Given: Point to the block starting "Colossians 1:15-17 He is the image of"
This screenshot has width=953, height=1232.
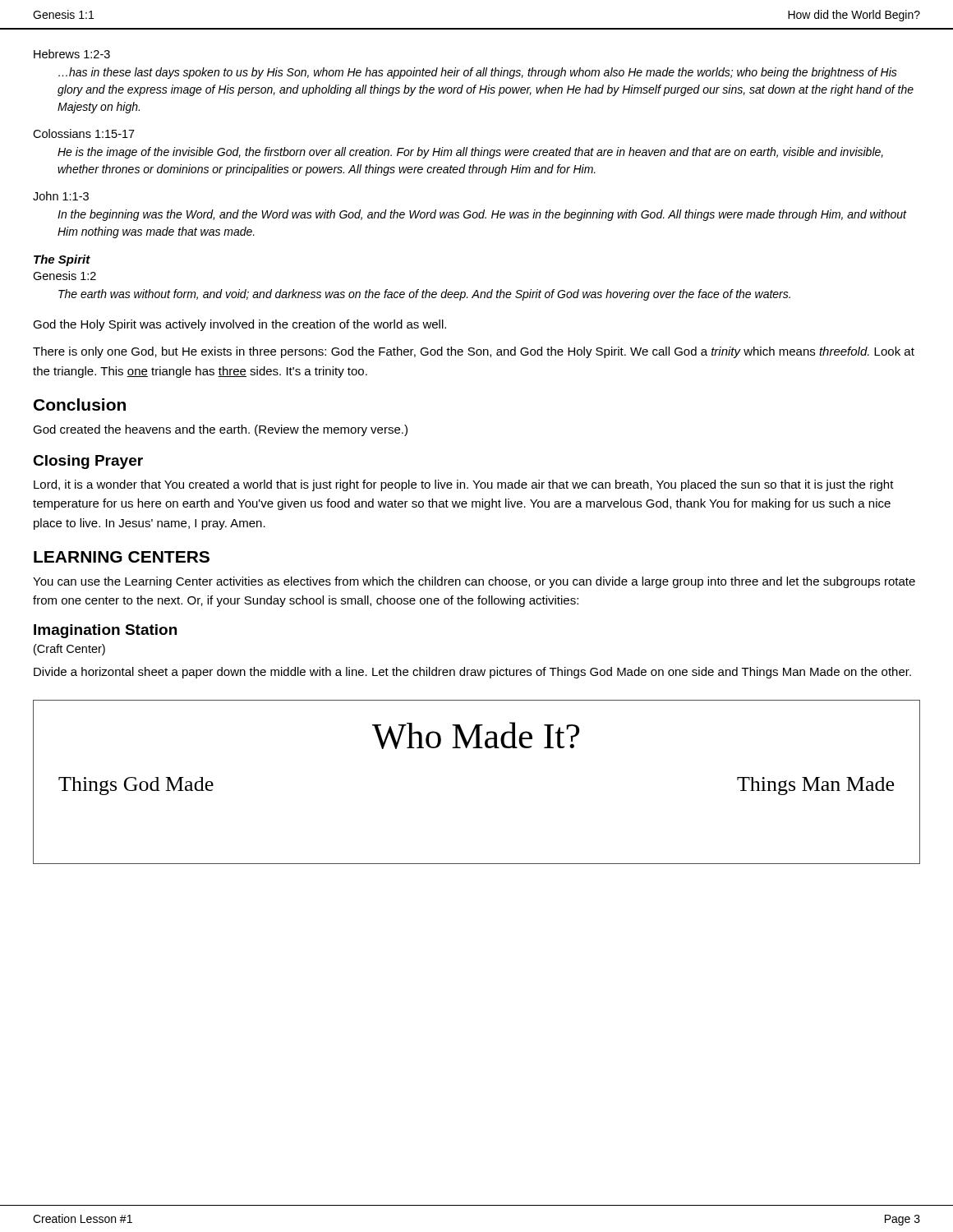Looking at the screenshot, I should (476, 153).
